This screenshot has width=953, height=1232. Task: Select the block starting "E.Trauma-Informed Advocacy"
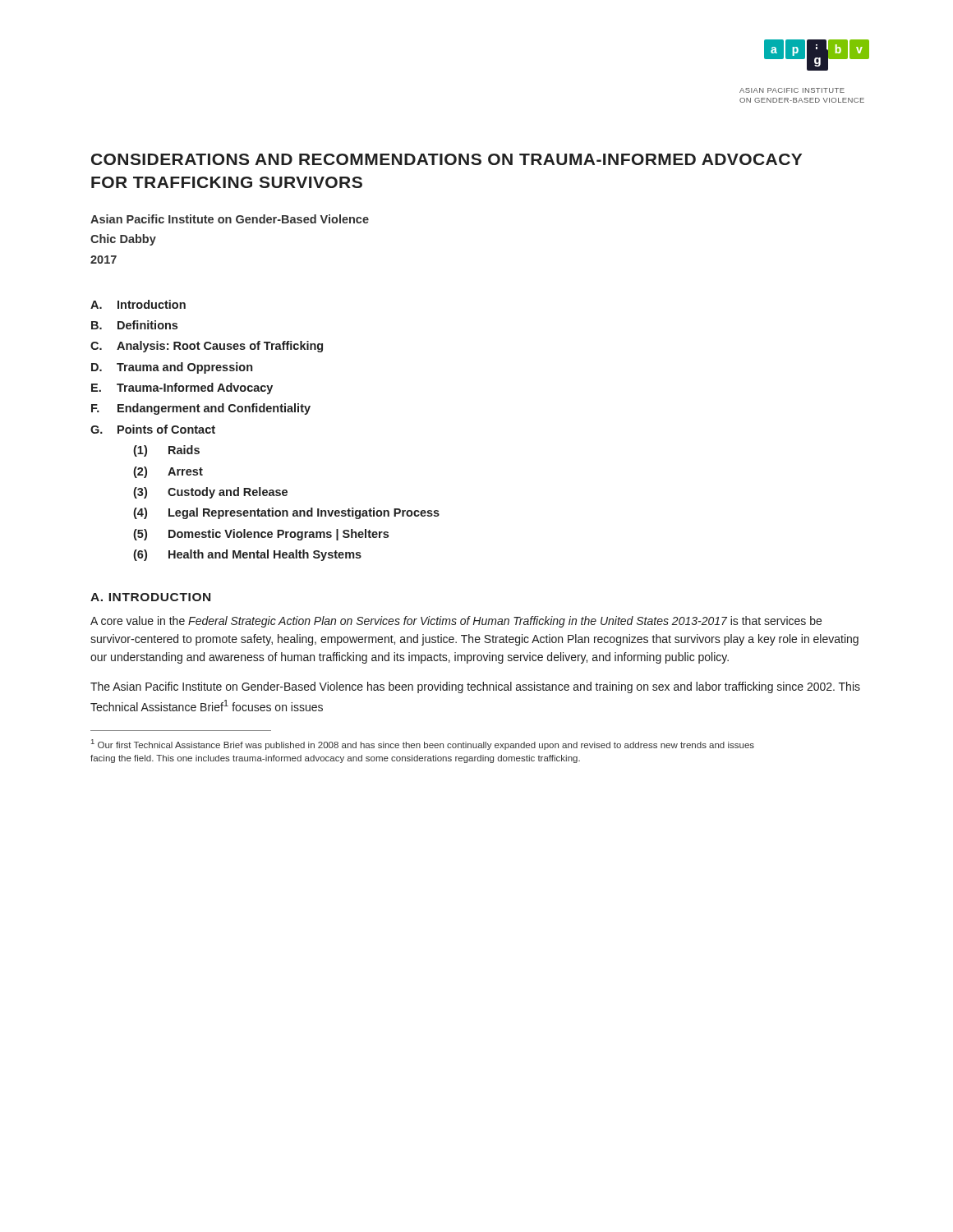tap(182, 388)
